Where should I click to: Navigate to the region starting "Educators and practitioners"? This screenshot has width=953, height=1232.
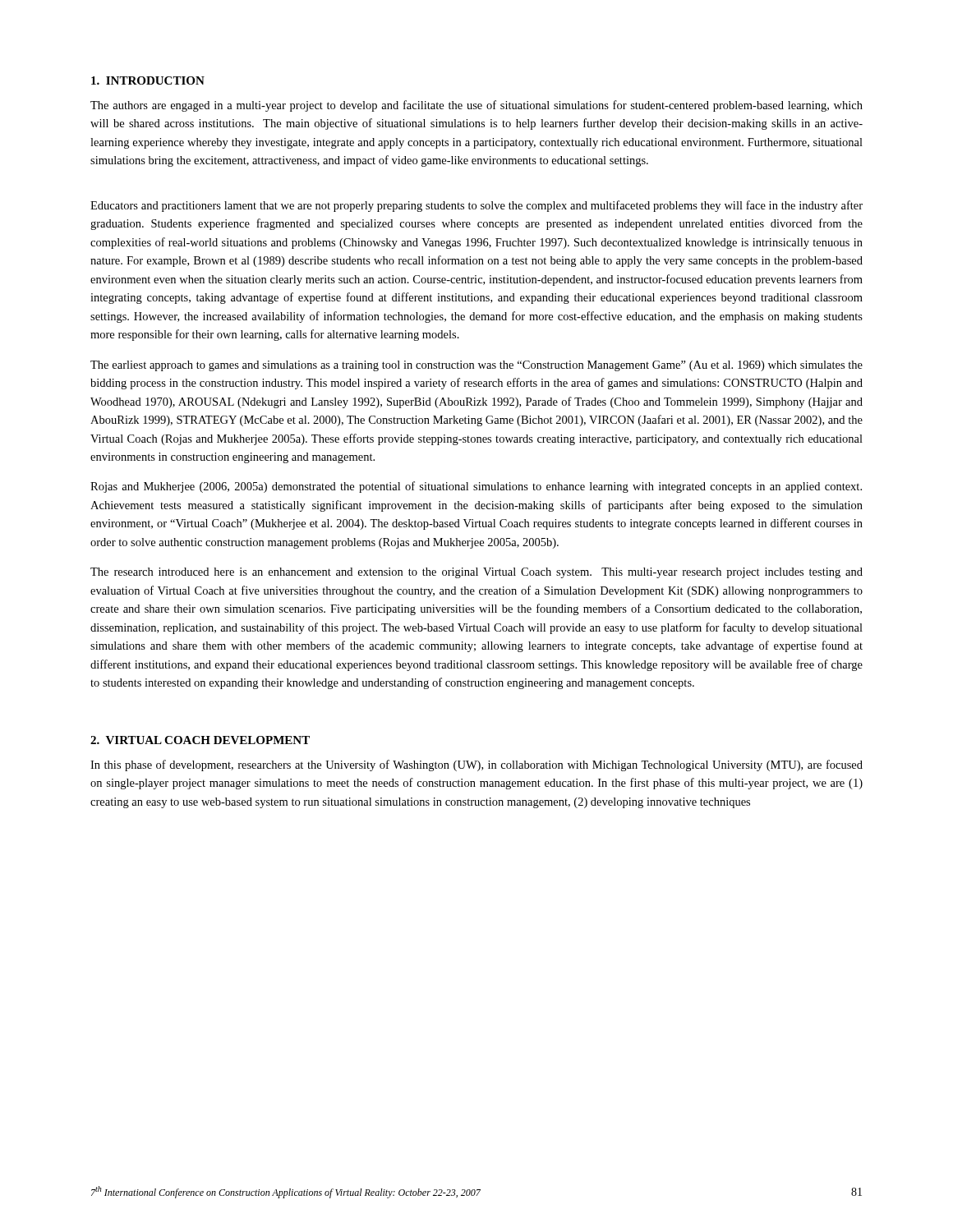pos(476,270)
